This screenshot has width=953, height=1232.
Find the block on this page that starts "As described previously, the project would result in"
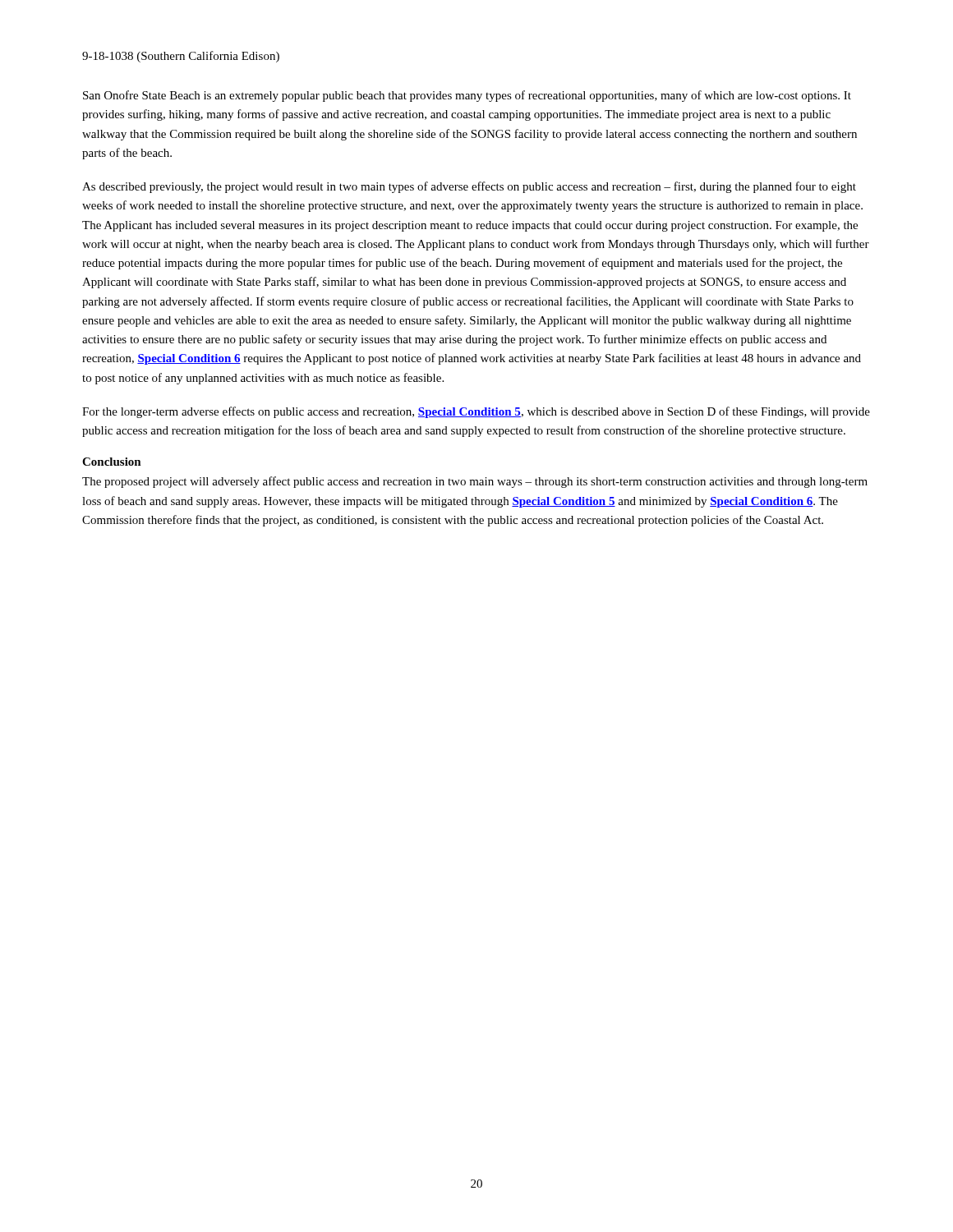point(475,282)
